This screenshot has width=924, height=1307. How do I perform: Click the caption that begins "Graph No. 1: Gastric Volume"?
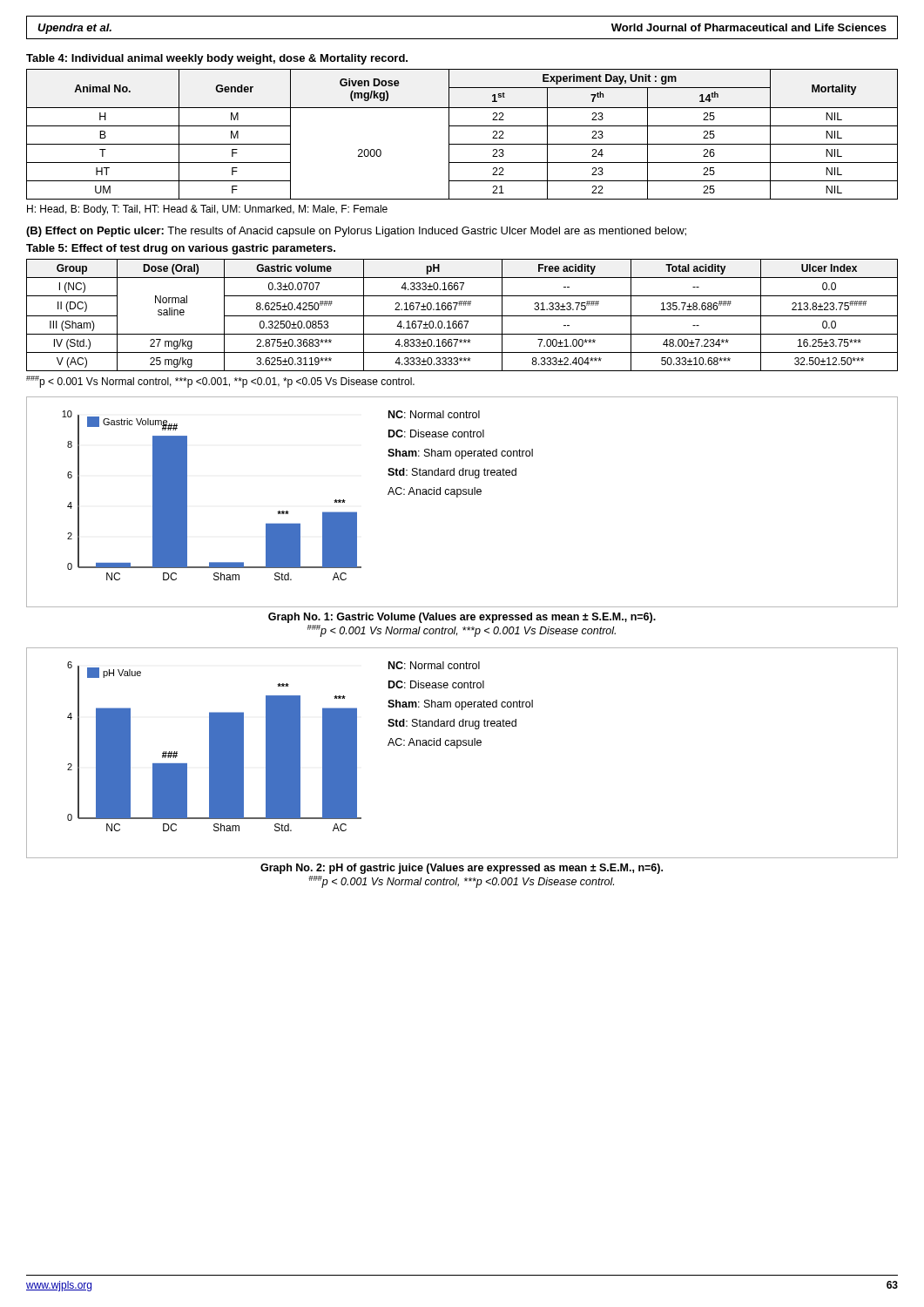(x=462, y=624)
